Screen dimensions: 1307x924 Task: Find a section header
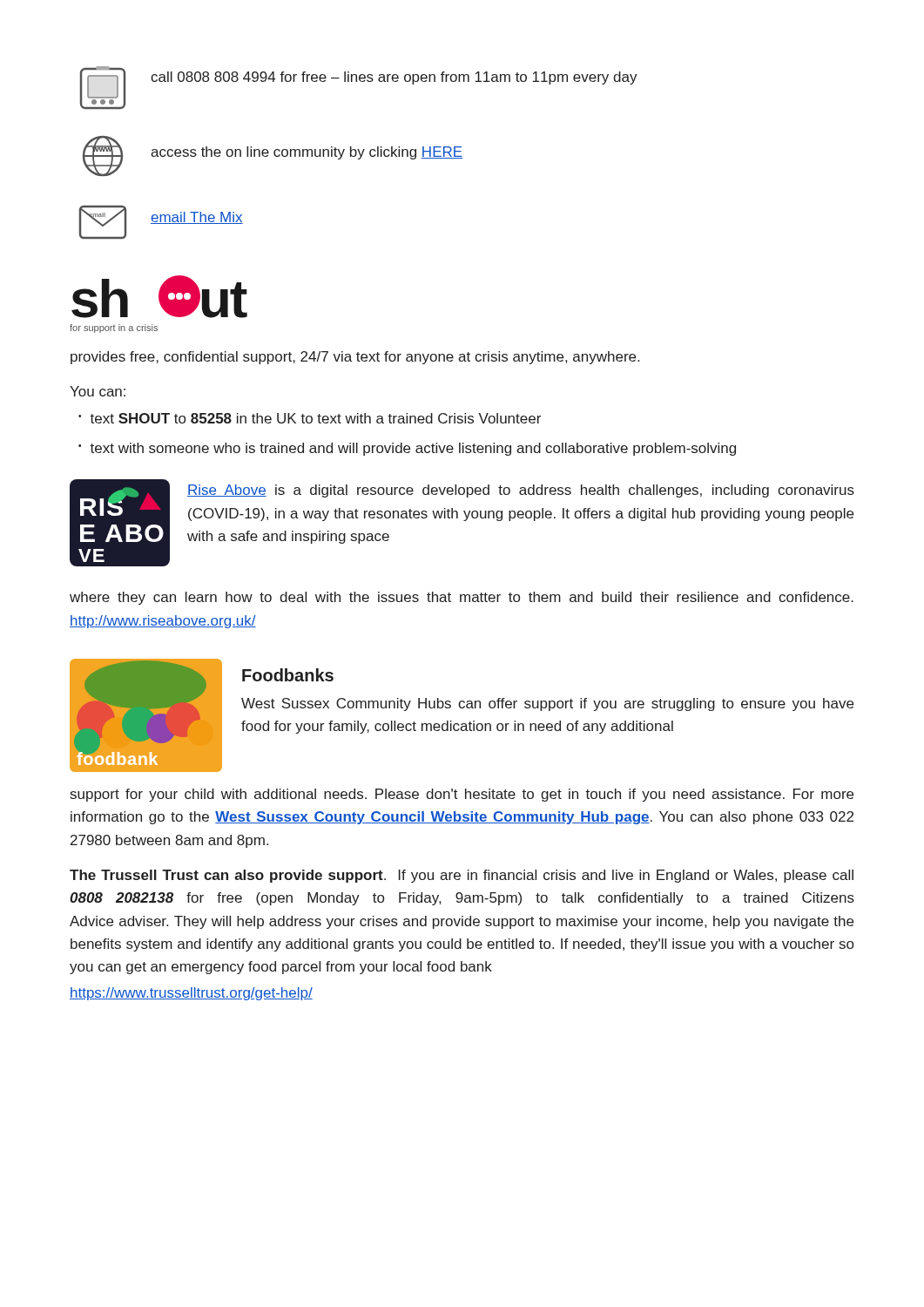tap(548, 676)
